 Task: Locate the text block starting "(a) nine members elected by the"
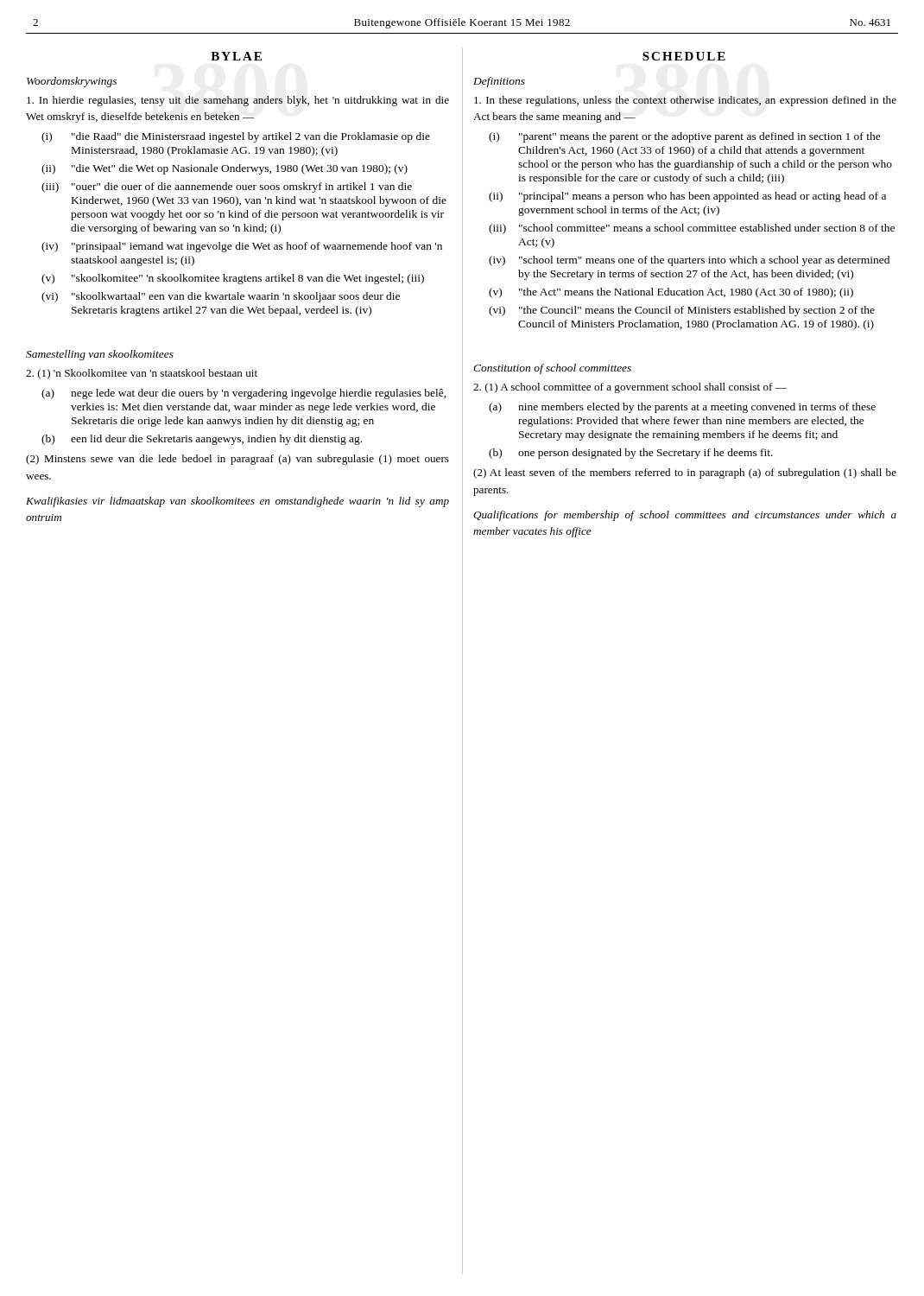pyautogui.click(x=693, y=421)
